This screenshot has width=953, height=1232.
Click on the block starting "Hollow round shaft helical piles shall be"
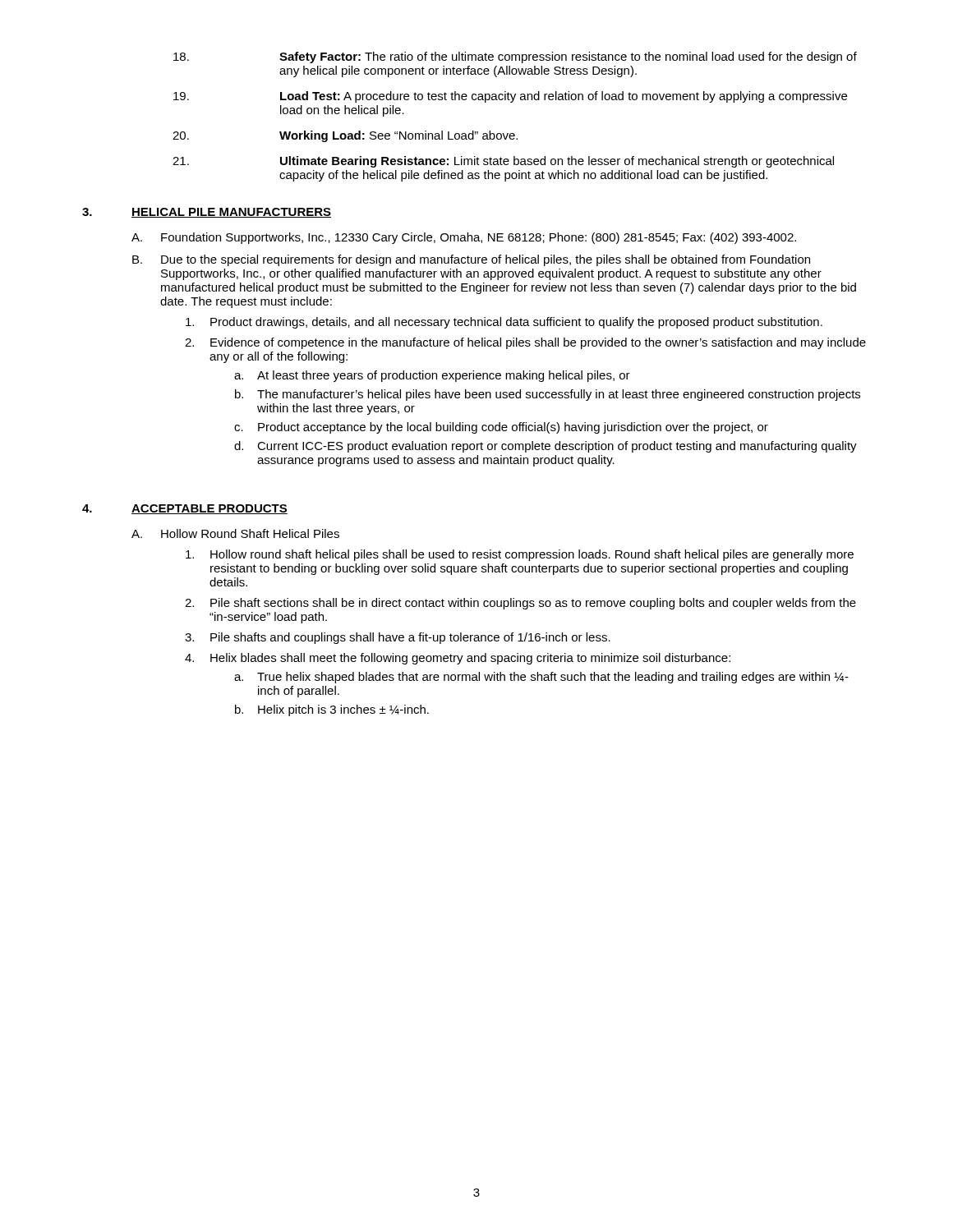pos(528,568)
